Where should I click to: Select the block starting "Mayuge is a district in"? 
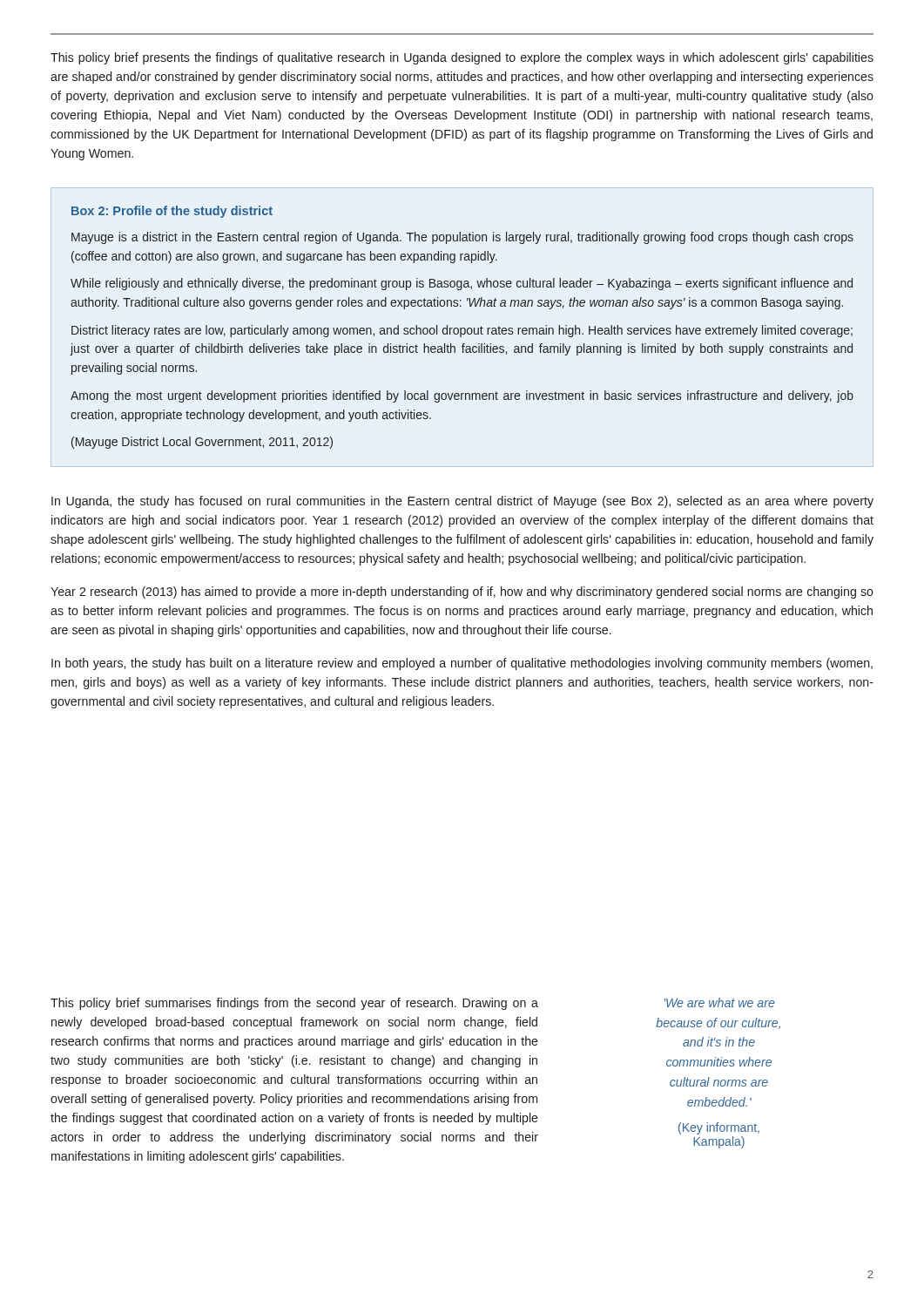tap(462, 246)
